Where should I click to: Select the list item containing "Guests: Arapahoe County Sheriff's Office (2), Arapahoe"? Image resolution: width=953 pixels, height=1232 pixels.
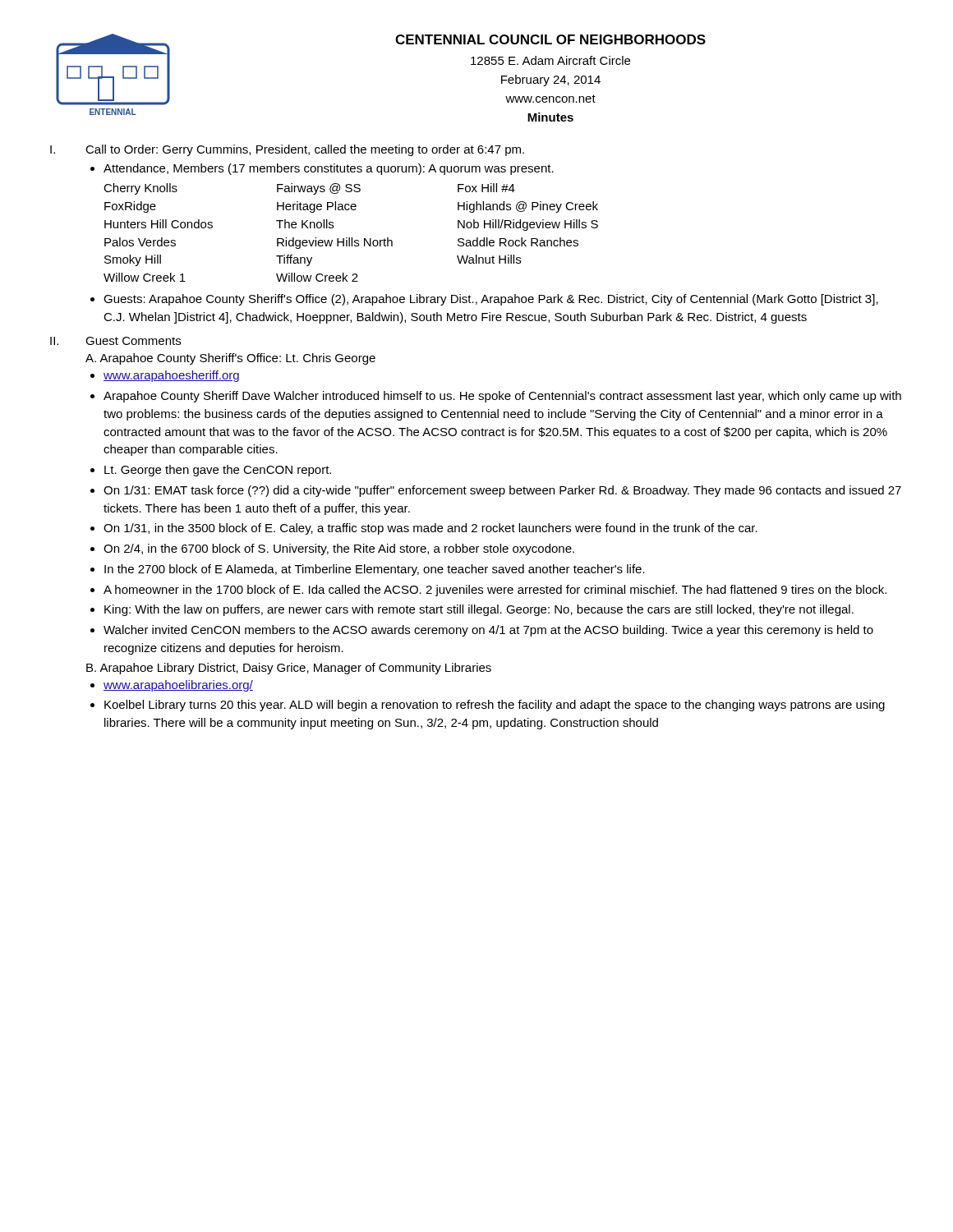(x=491, y=307)
